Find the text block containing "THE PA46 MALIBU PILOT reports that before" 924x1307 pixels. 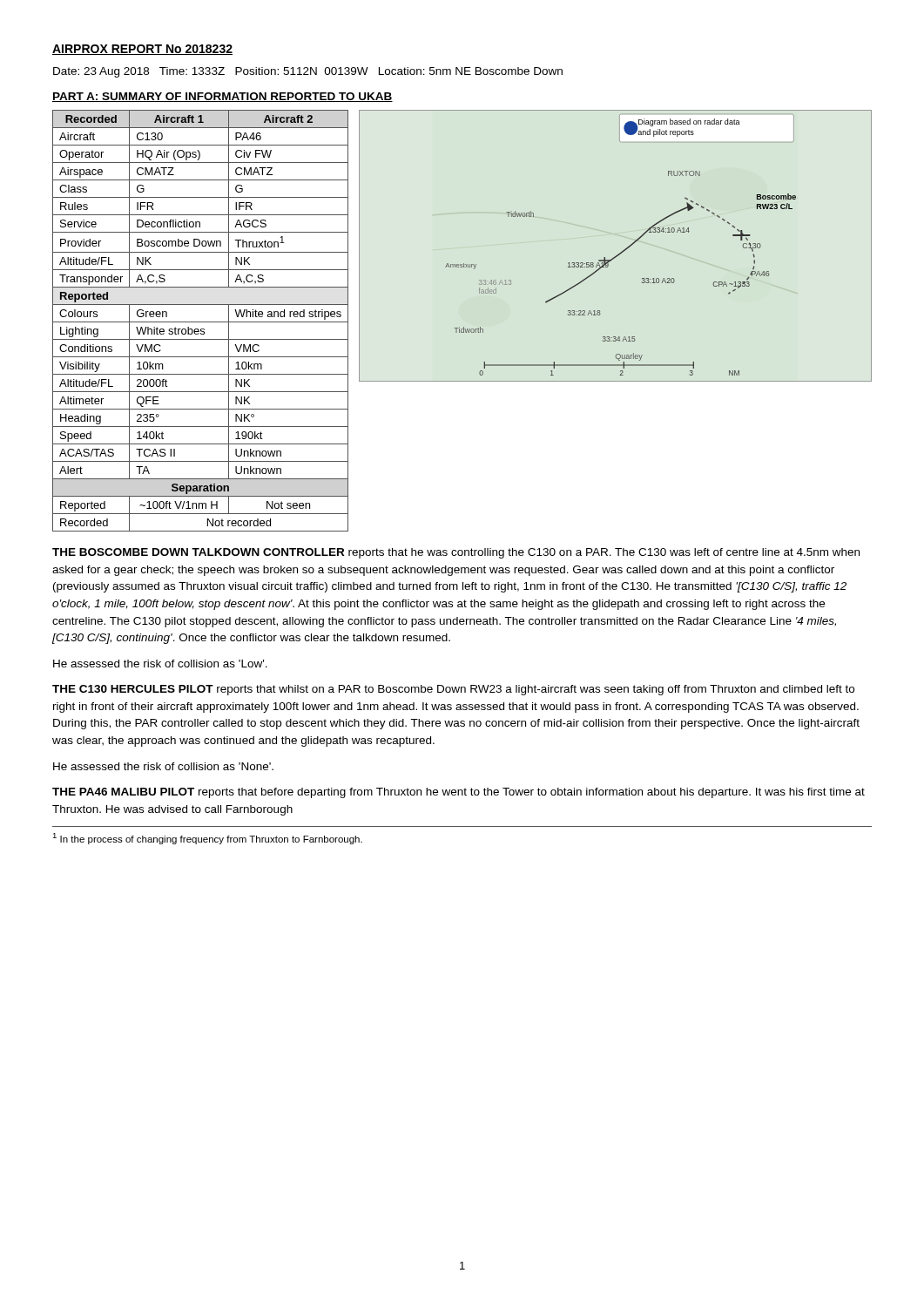(458, 800)
